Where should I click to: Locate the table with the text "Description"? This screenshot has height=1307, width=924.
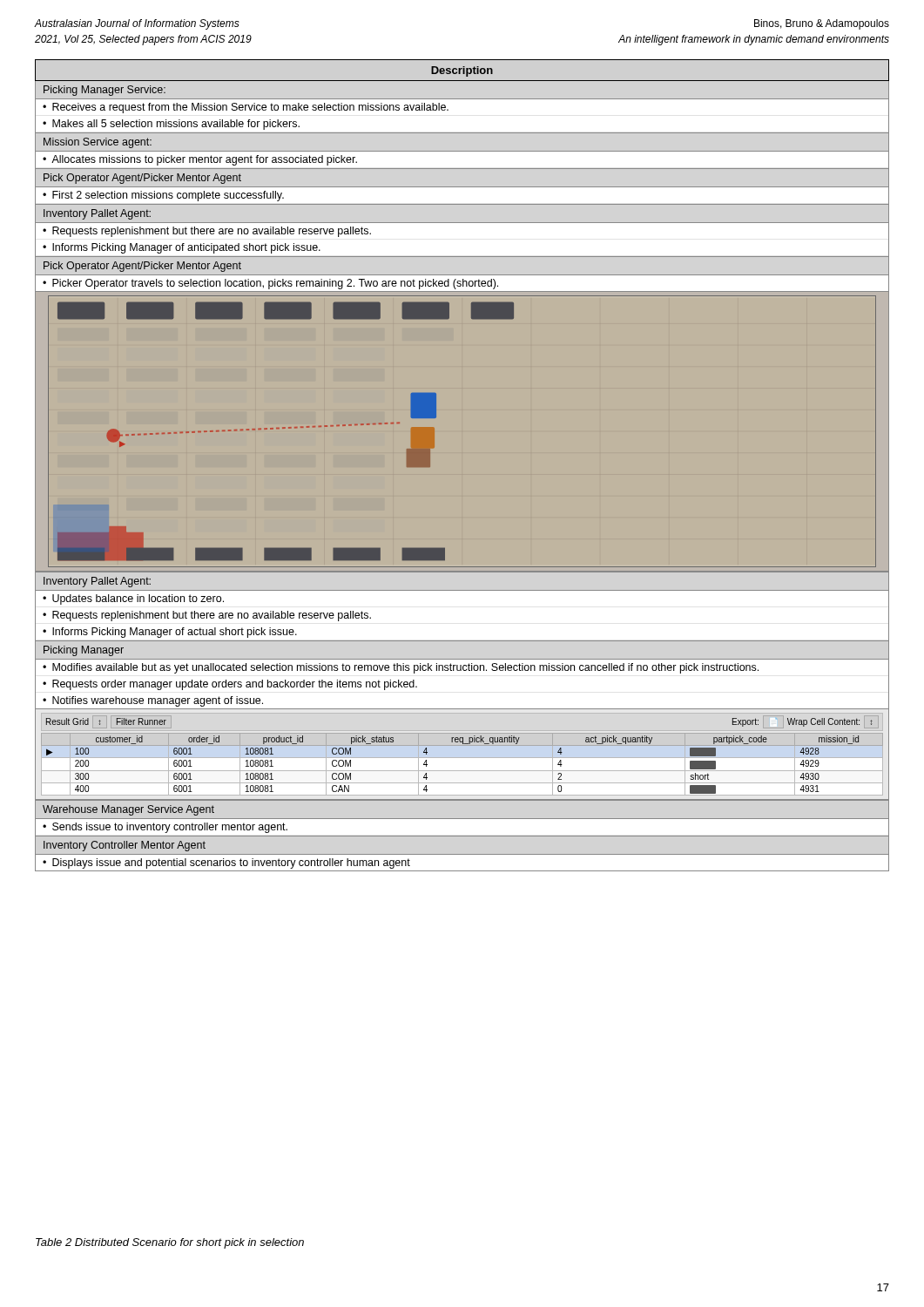[x=462, y=465]
